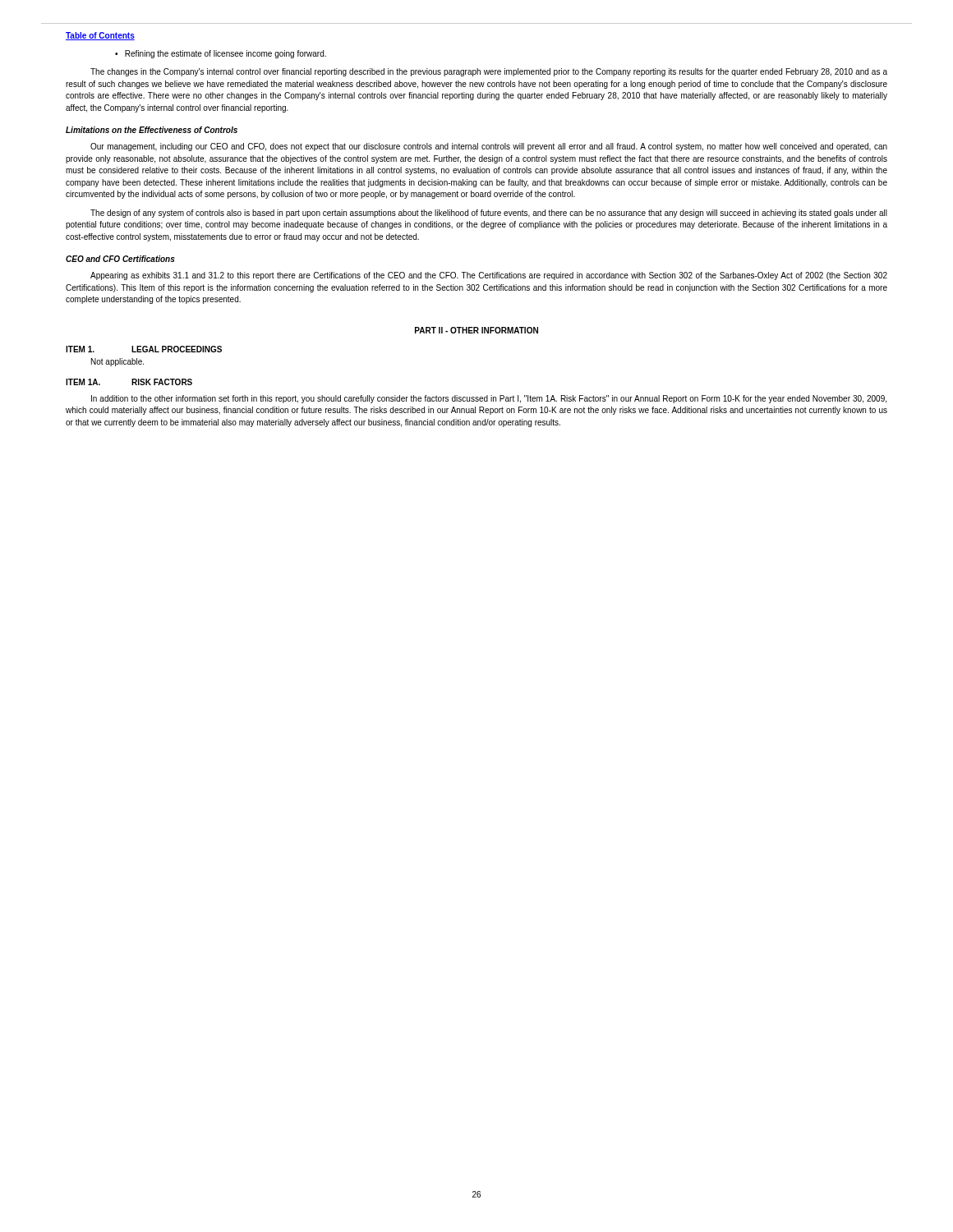Point to the text block starting "Not applicable."
Viewport: 953px width, 1232px height.
point(118,361)
